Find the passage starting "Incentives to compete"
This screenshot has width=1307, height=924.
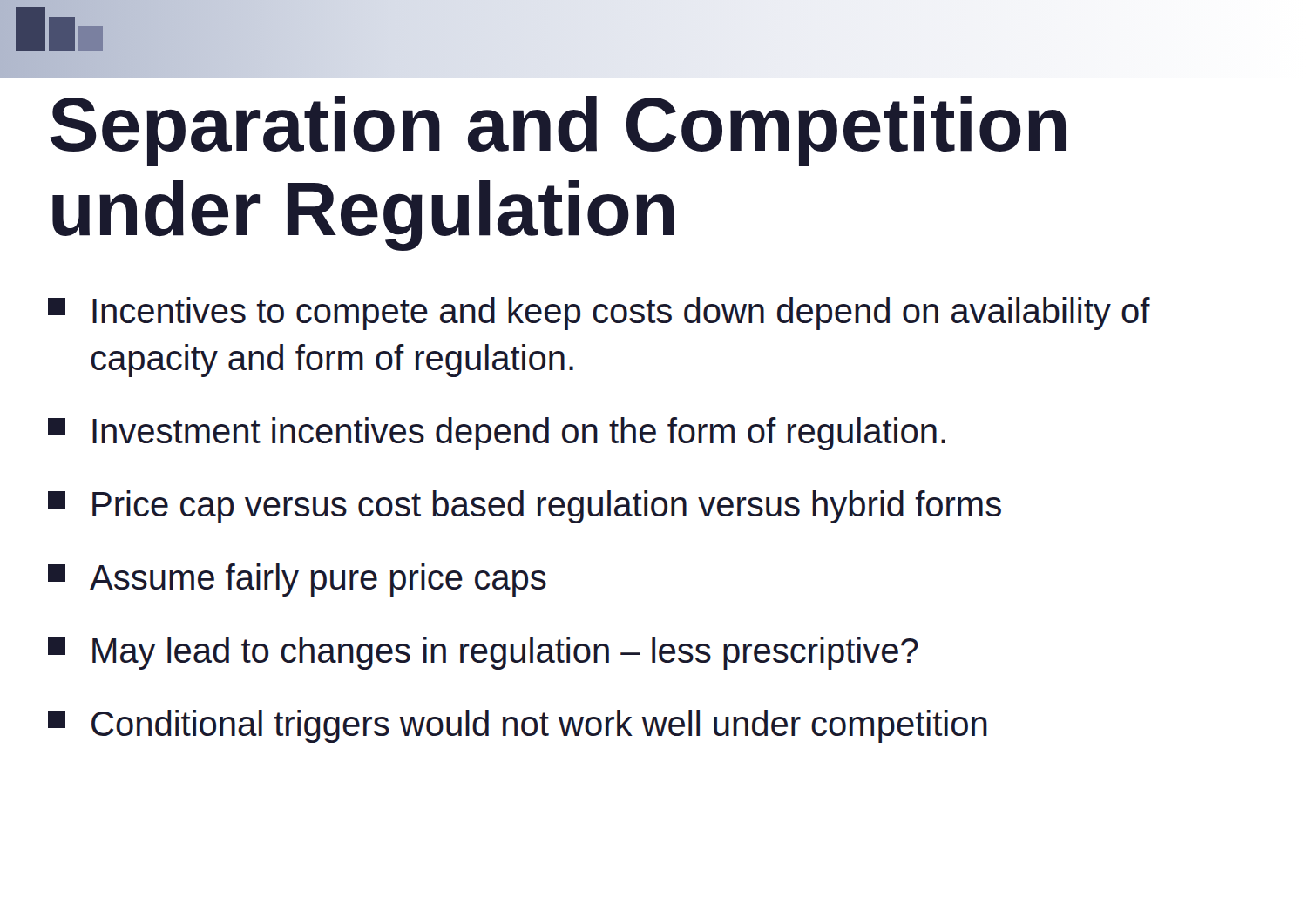tap(640, 334)
